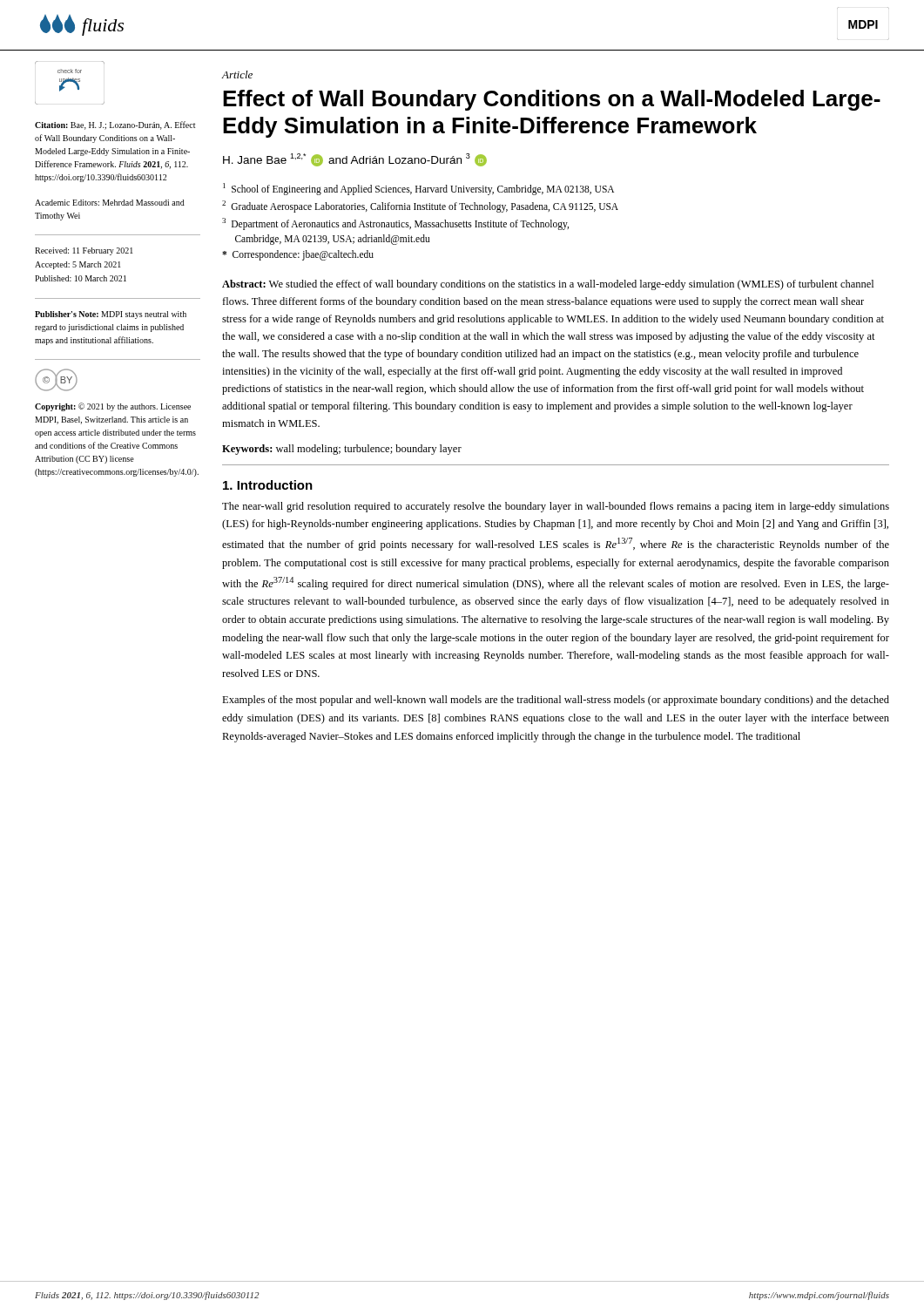Screen dimensions: 1307x924
Task: Find the block on this page that starts "Academic Editors: Mehrdad Massoudi"
Action: [x=110, y=209]
